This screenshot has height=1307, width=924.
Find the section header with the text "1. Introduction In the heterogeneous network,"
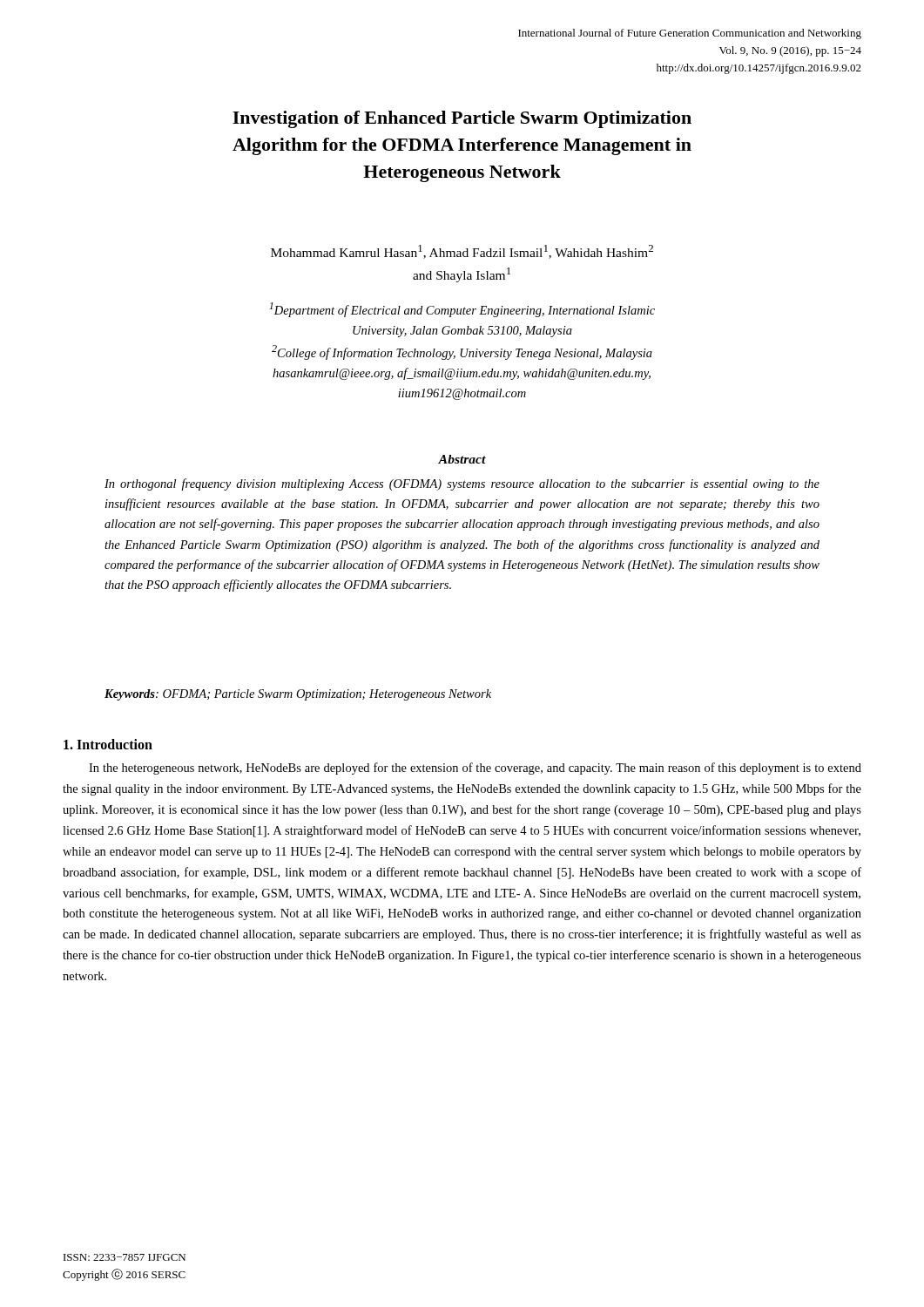pyautogui.click(x=462, y=862)
